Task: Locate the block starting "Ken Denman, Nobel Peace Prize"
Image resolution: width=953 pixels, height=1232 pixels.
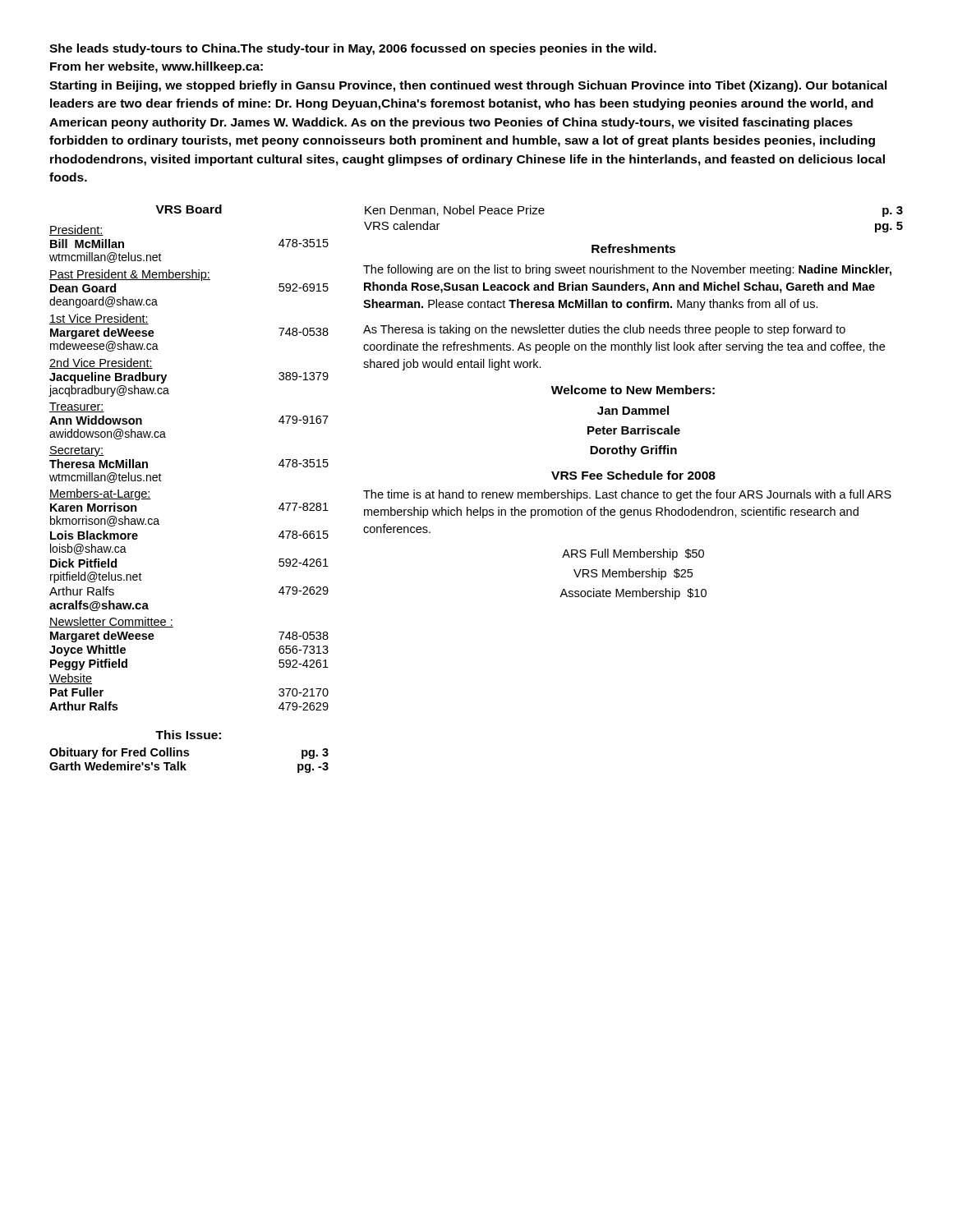Action: click(x=453, y=211)
